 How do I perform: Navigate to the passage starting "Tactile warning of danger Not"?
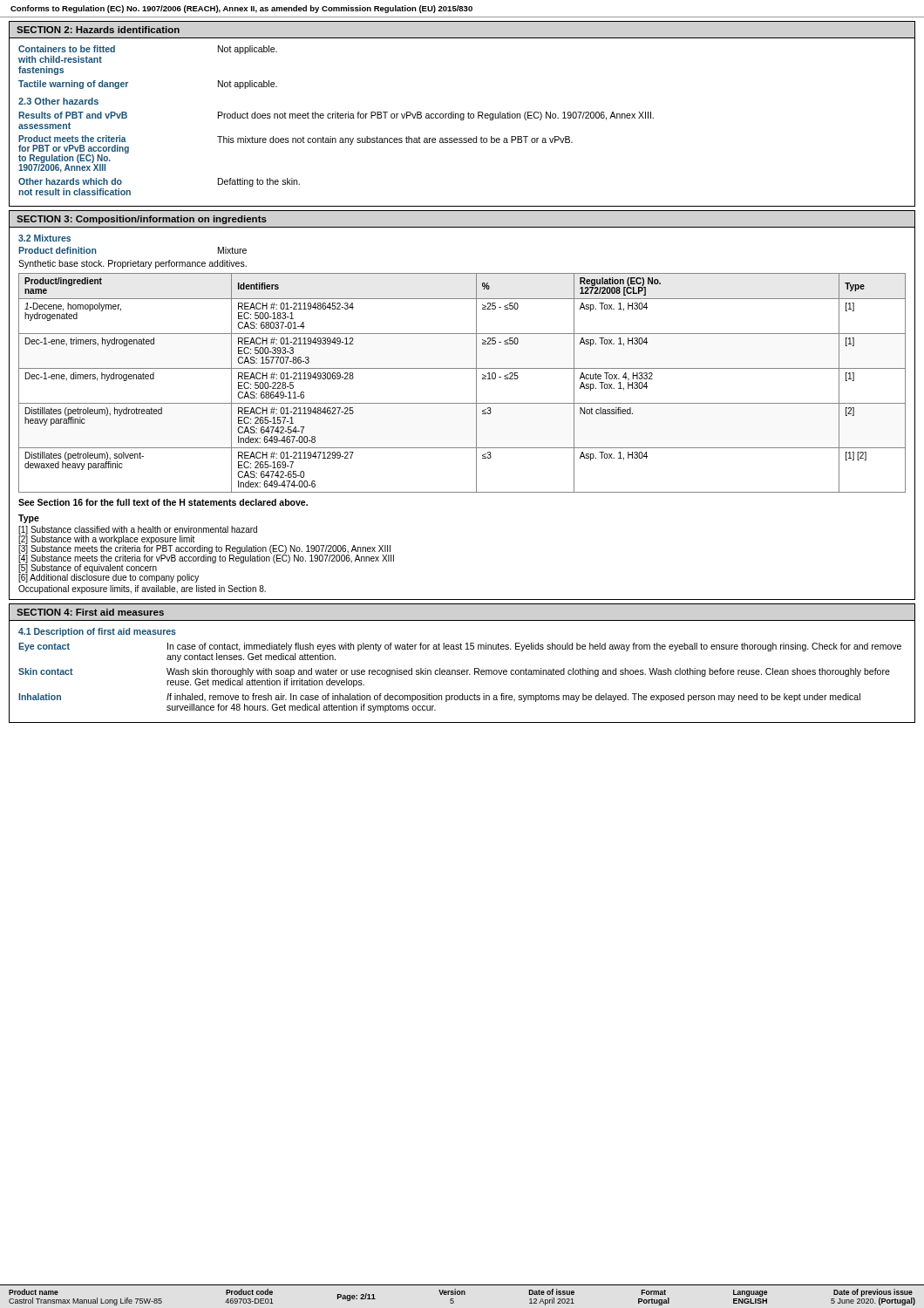pos(78,84)
